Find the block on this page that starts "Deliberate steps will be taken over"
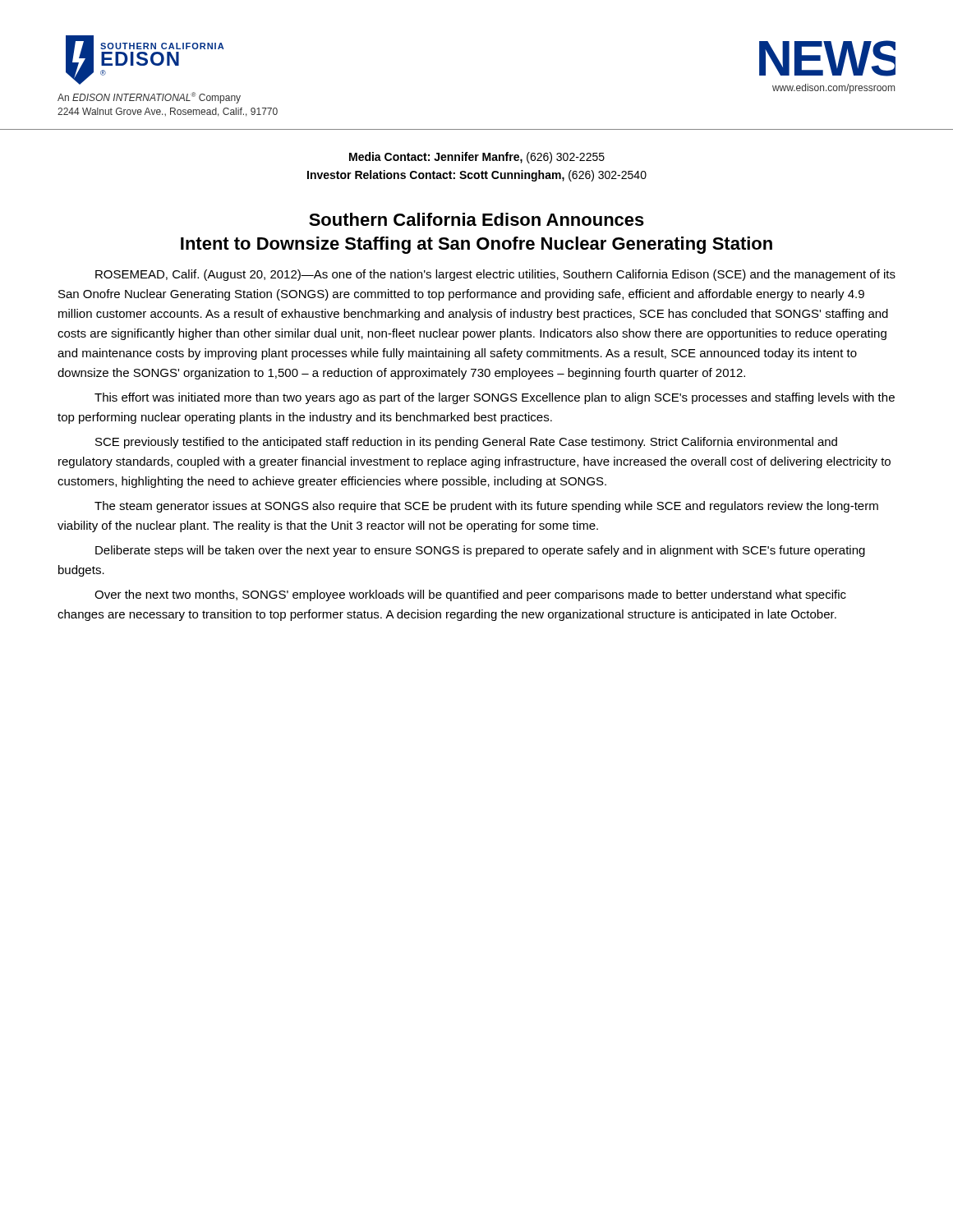 [x=476, y=560]
